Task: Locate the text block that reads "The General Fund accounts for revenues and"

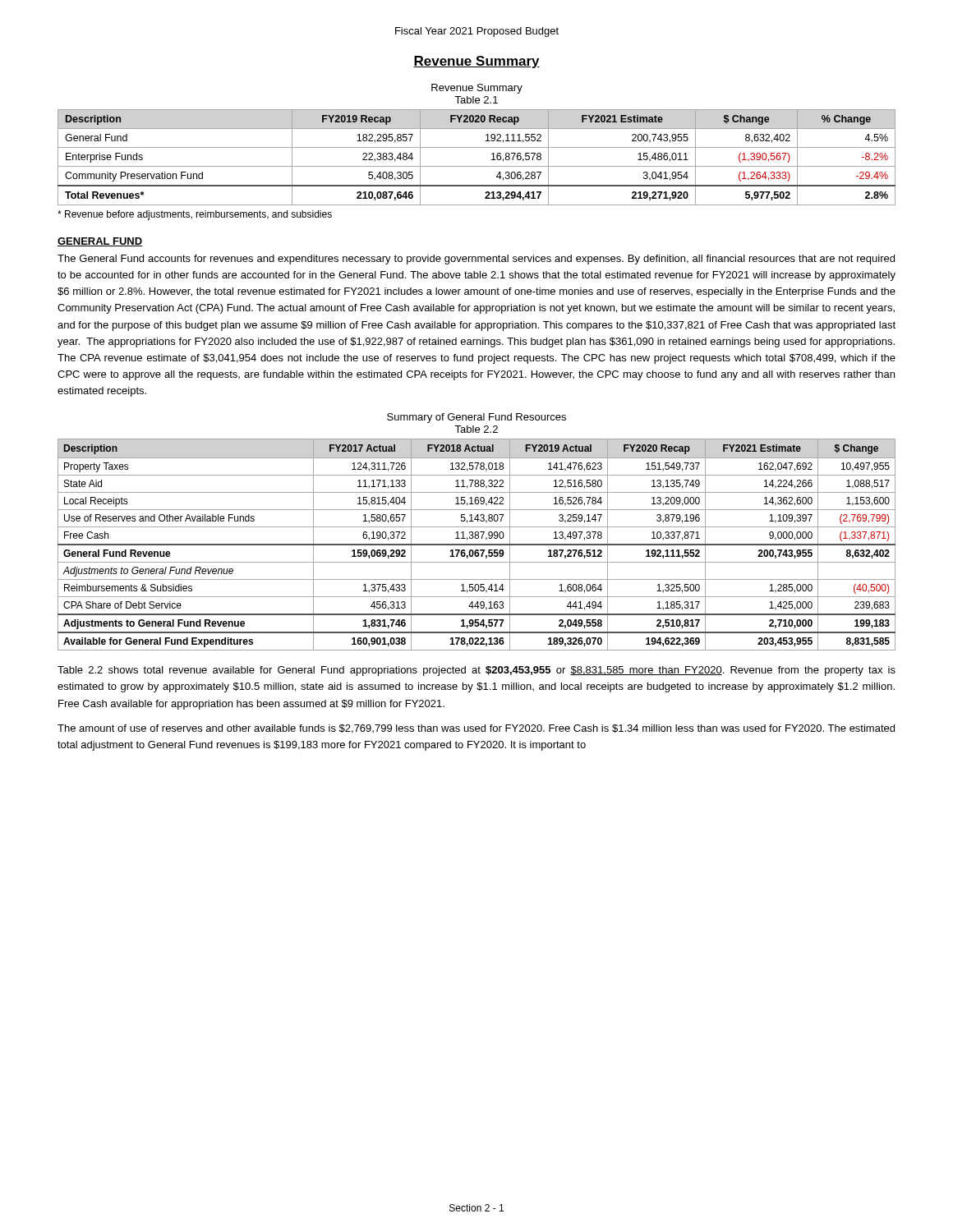Action: [476, 325]
